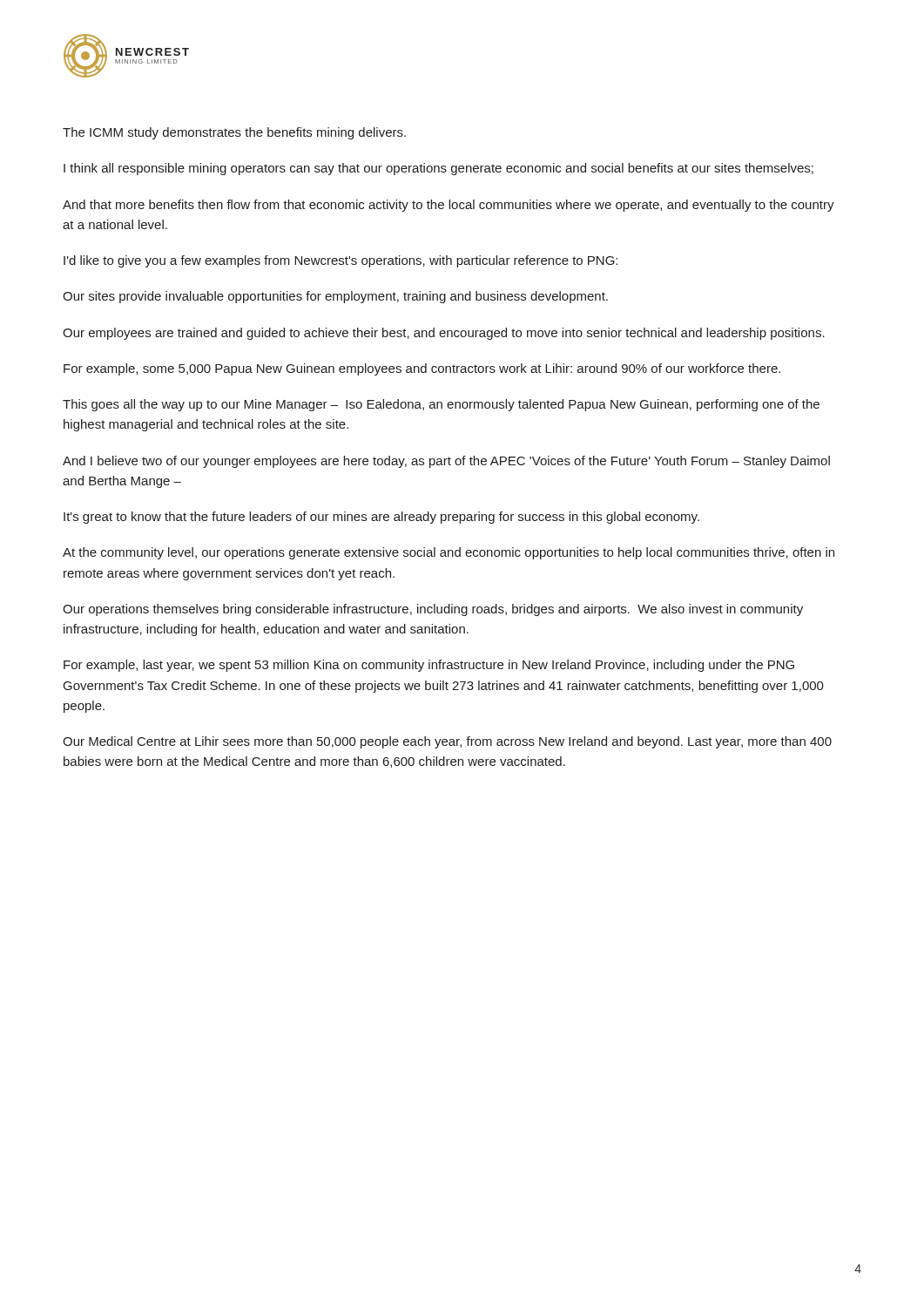The width and height of the screenshot is (924, 1307).
Task: Click the passage that begins "And that more benefits then flow from"
Action: (450, 214)
